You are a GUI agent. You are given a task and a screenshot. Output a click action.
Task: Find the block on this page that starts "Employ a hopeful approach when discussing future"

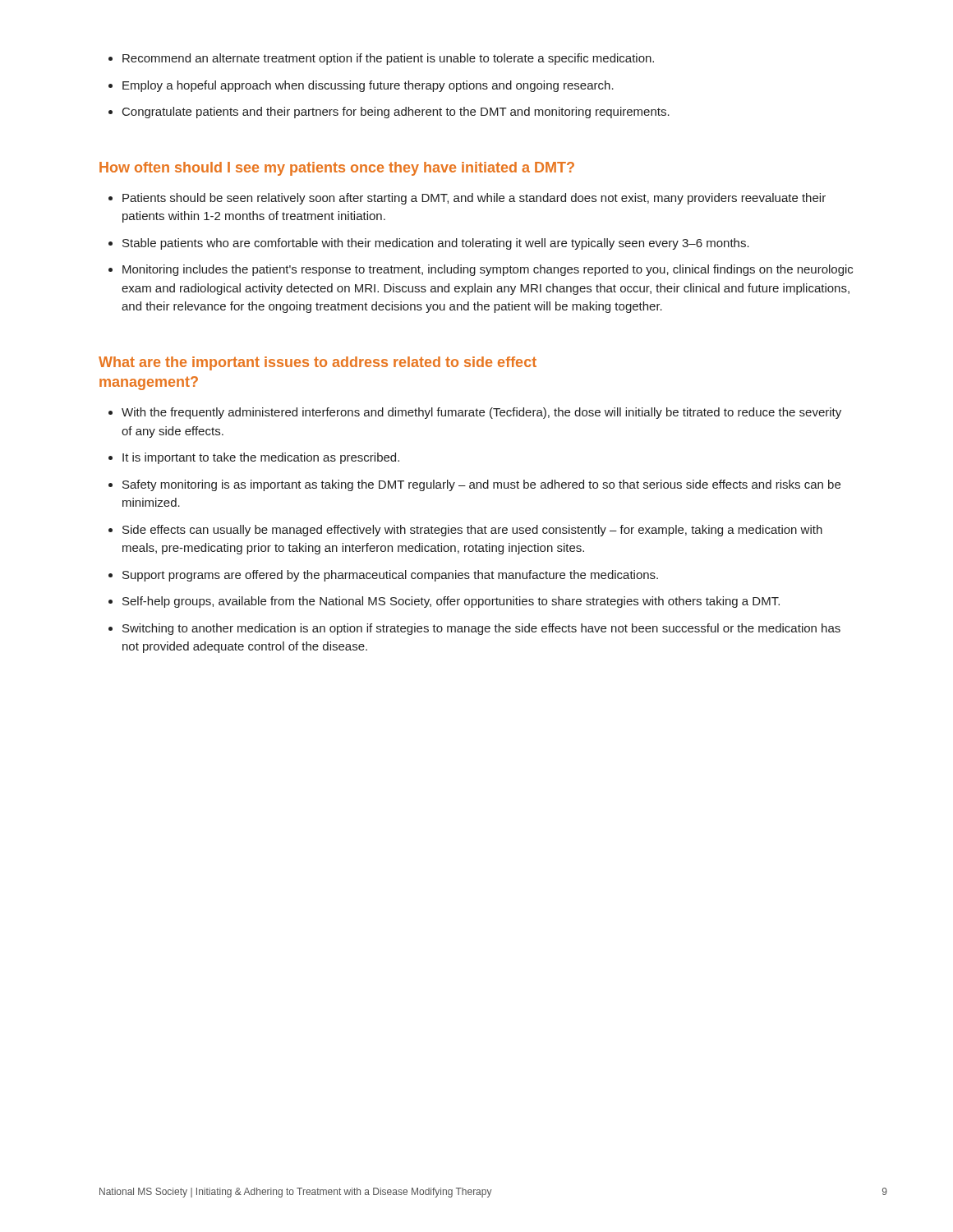(368, 85)
